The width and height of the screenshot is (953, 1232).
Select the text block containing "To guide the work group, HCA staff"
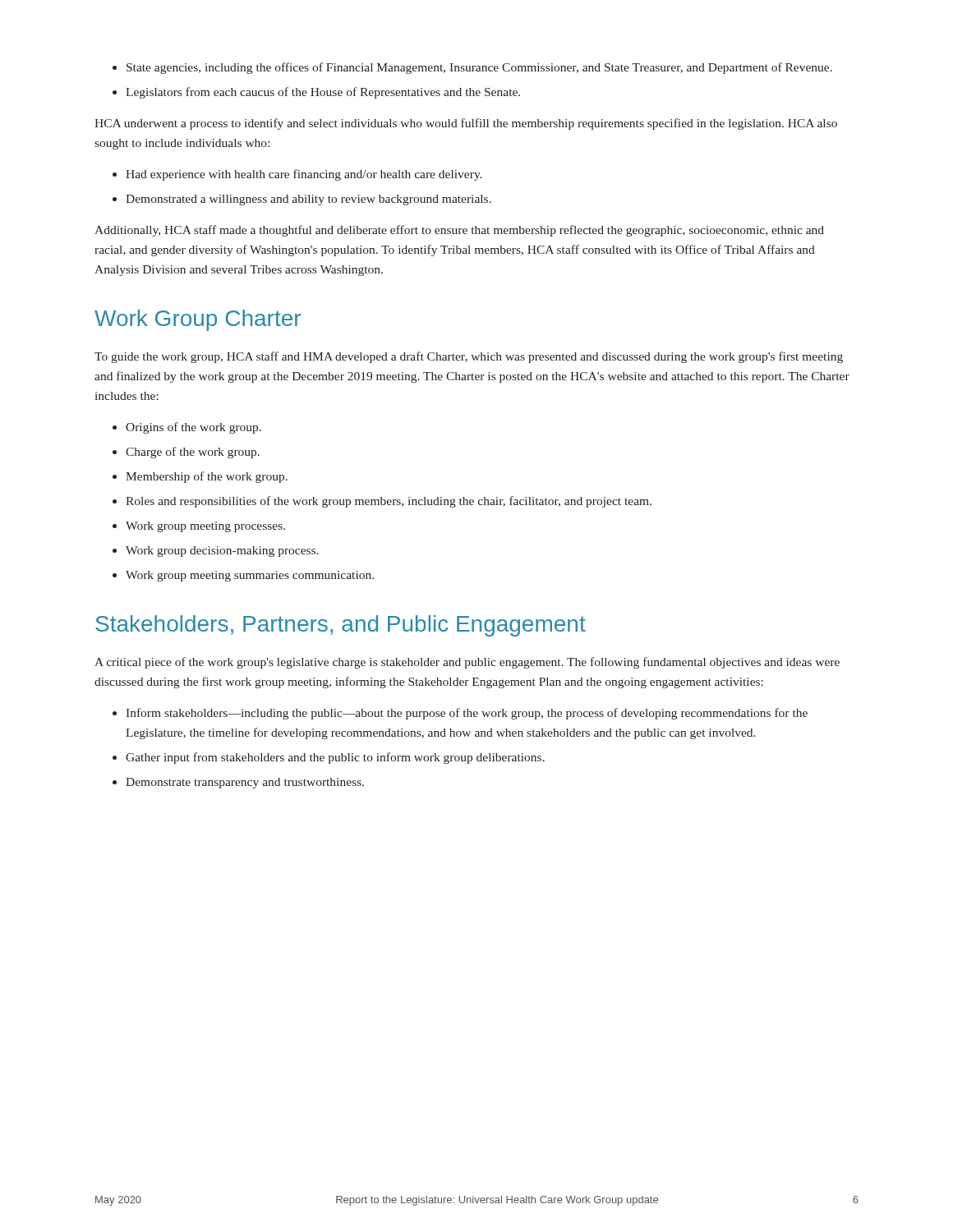[476, 376]
